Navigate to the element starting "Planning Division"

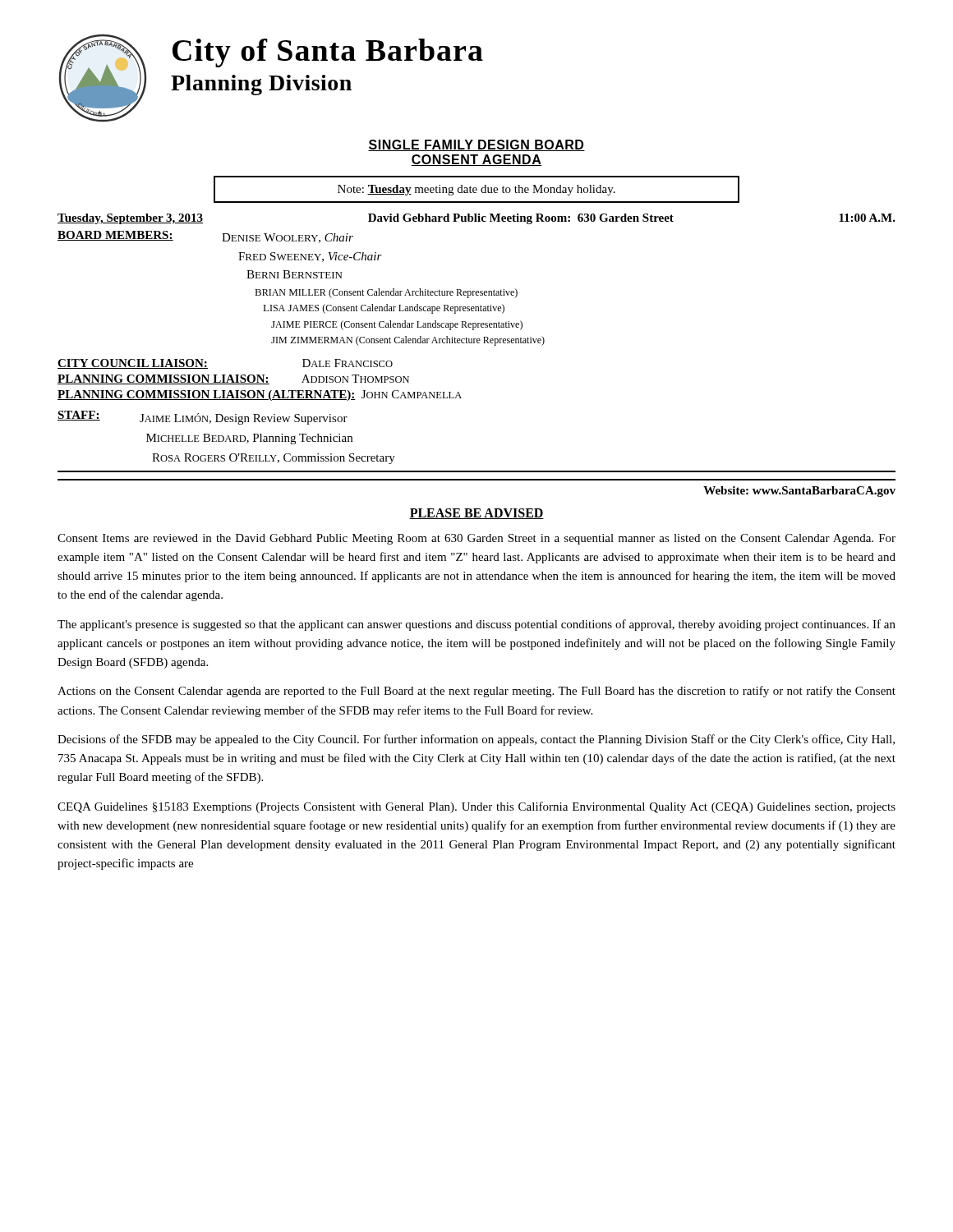coord(262,82)
